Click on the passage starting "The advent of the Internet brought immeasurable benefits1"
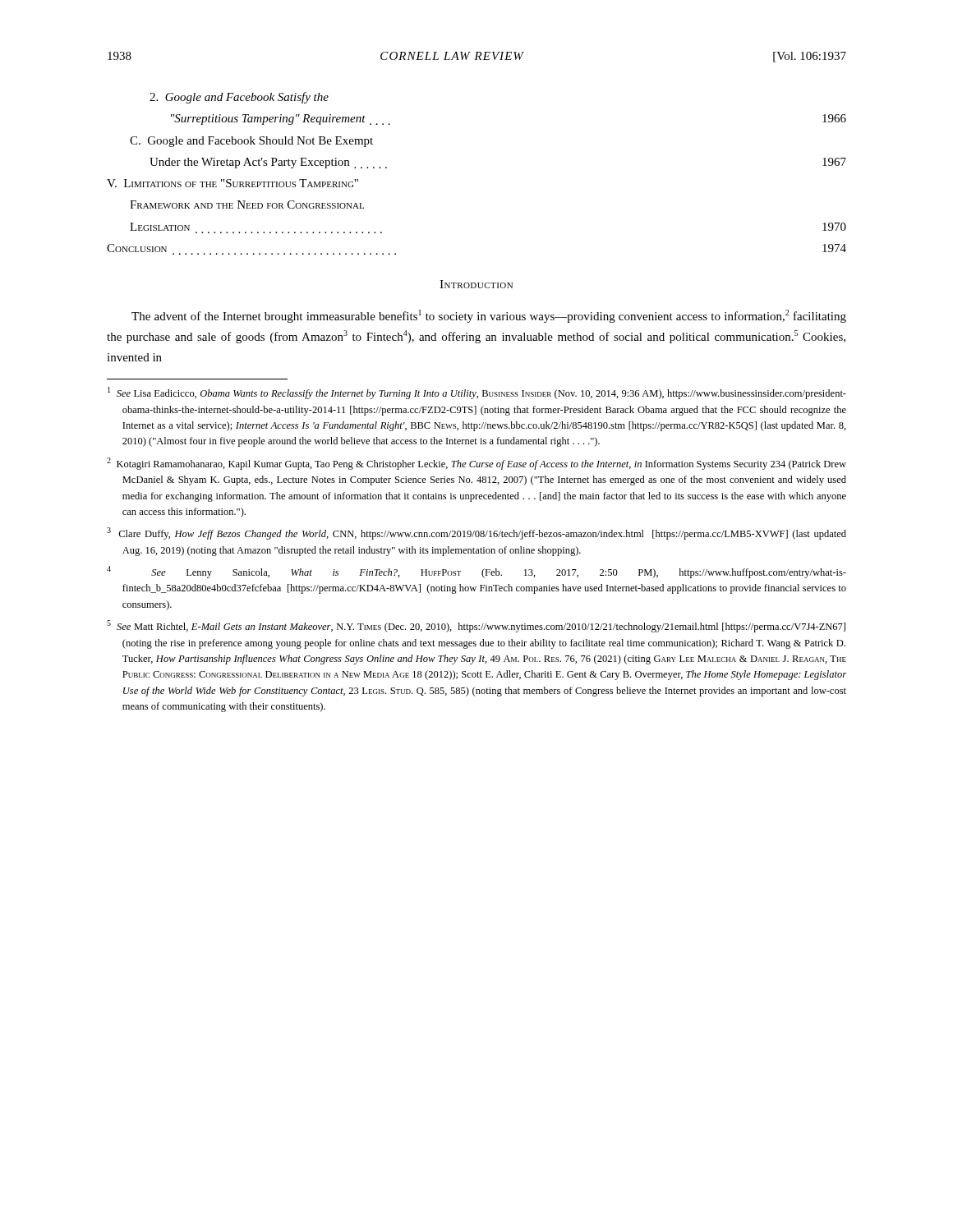 pyautogui.click(x=476, y=337)
